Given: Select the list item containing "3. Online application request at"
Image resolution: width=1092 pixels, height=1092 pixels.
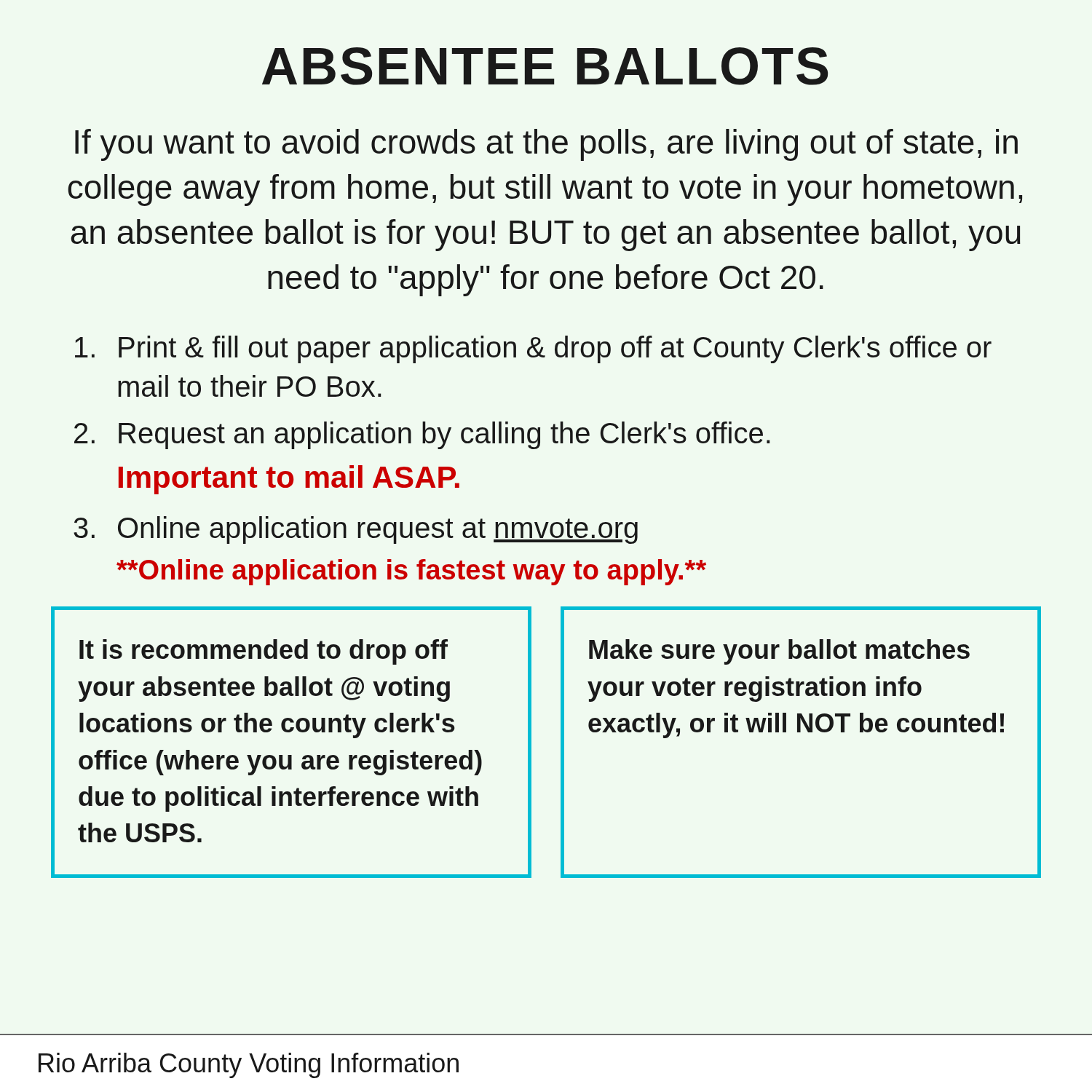Looking at the screenshot, I should pyautogui.click(x=557, y=528).
